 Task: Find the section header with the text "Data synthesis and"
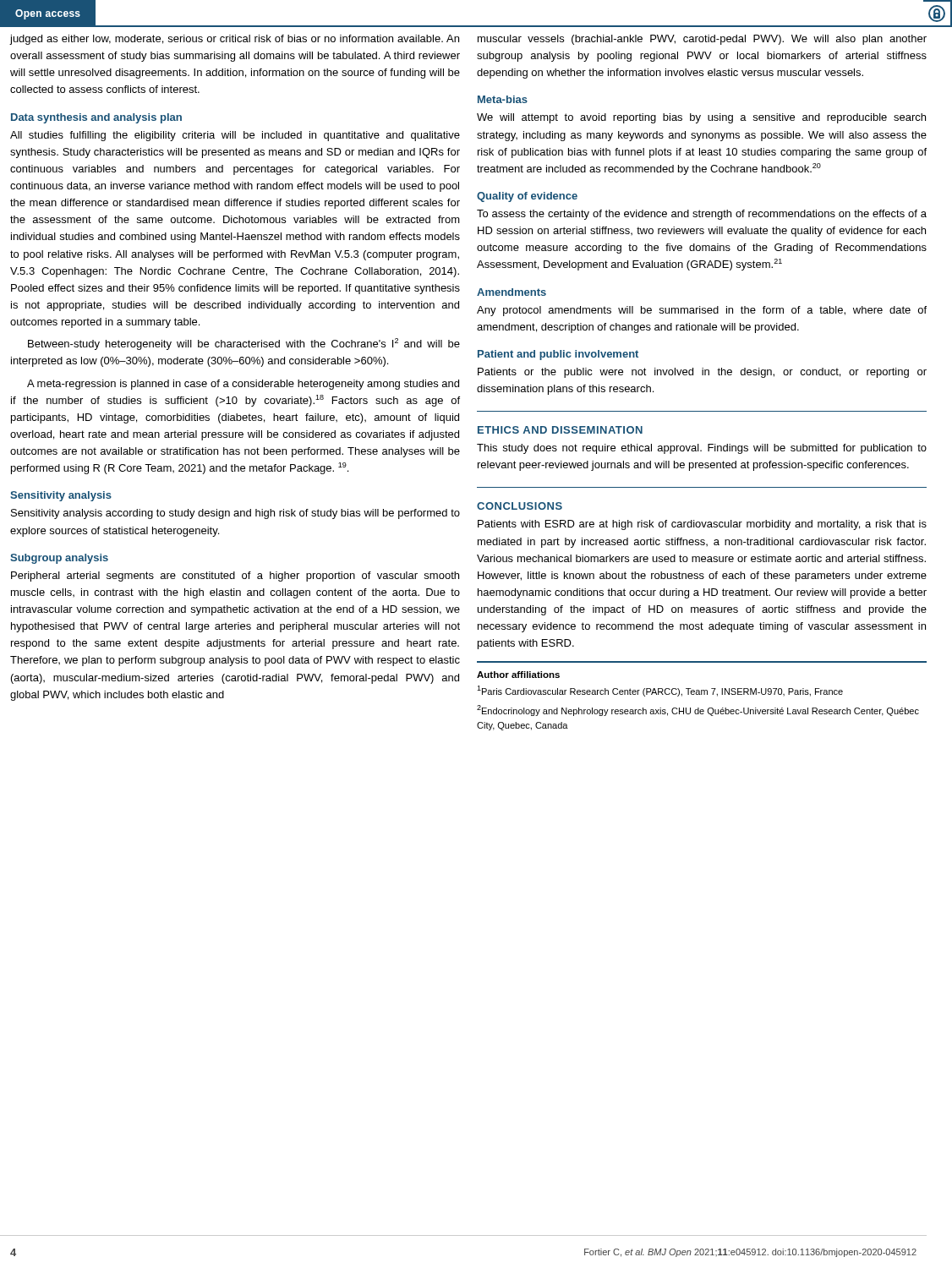(96, 117)
